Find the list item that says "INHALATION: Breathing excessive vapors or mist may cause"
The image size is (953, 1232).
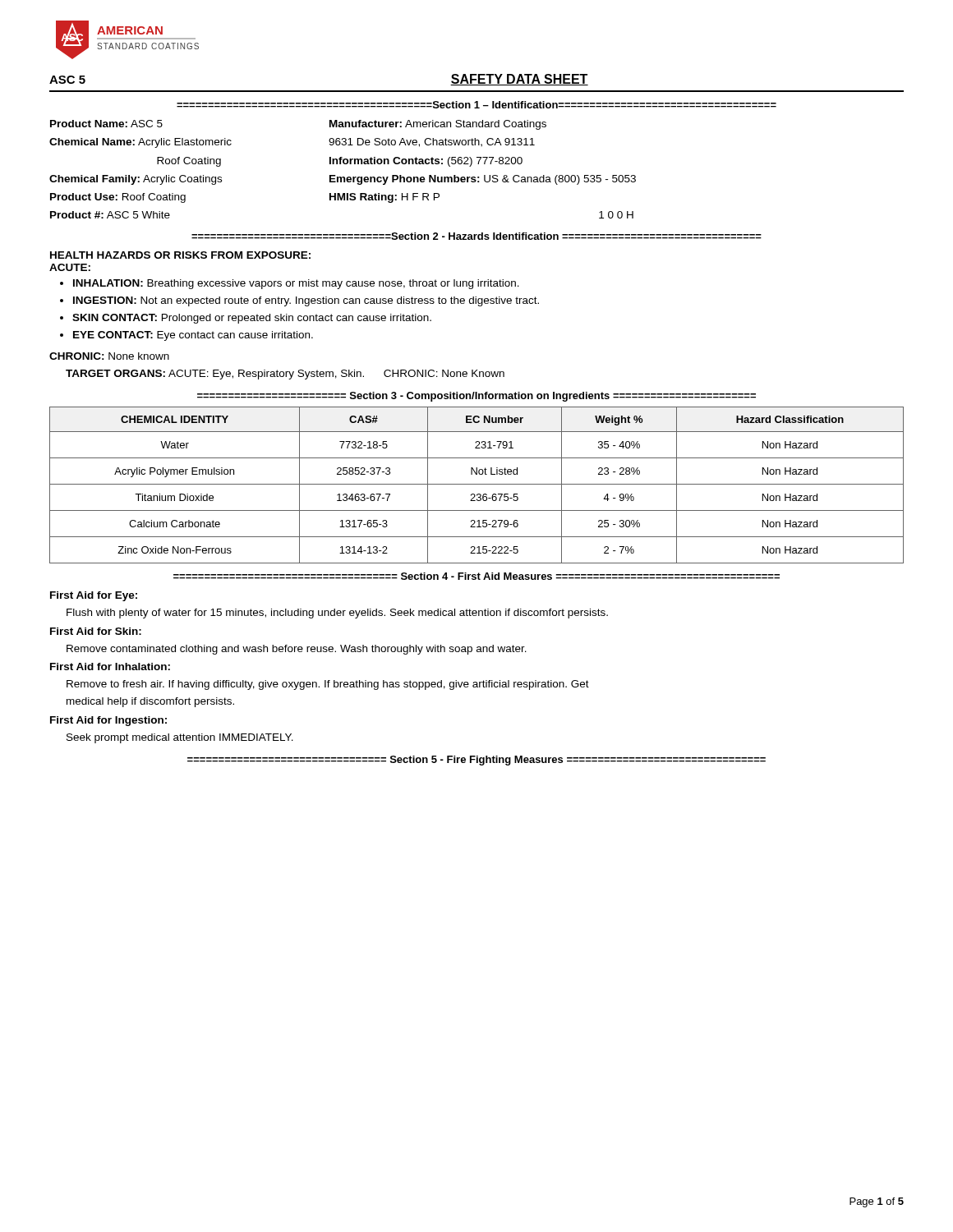pos(296,283)
